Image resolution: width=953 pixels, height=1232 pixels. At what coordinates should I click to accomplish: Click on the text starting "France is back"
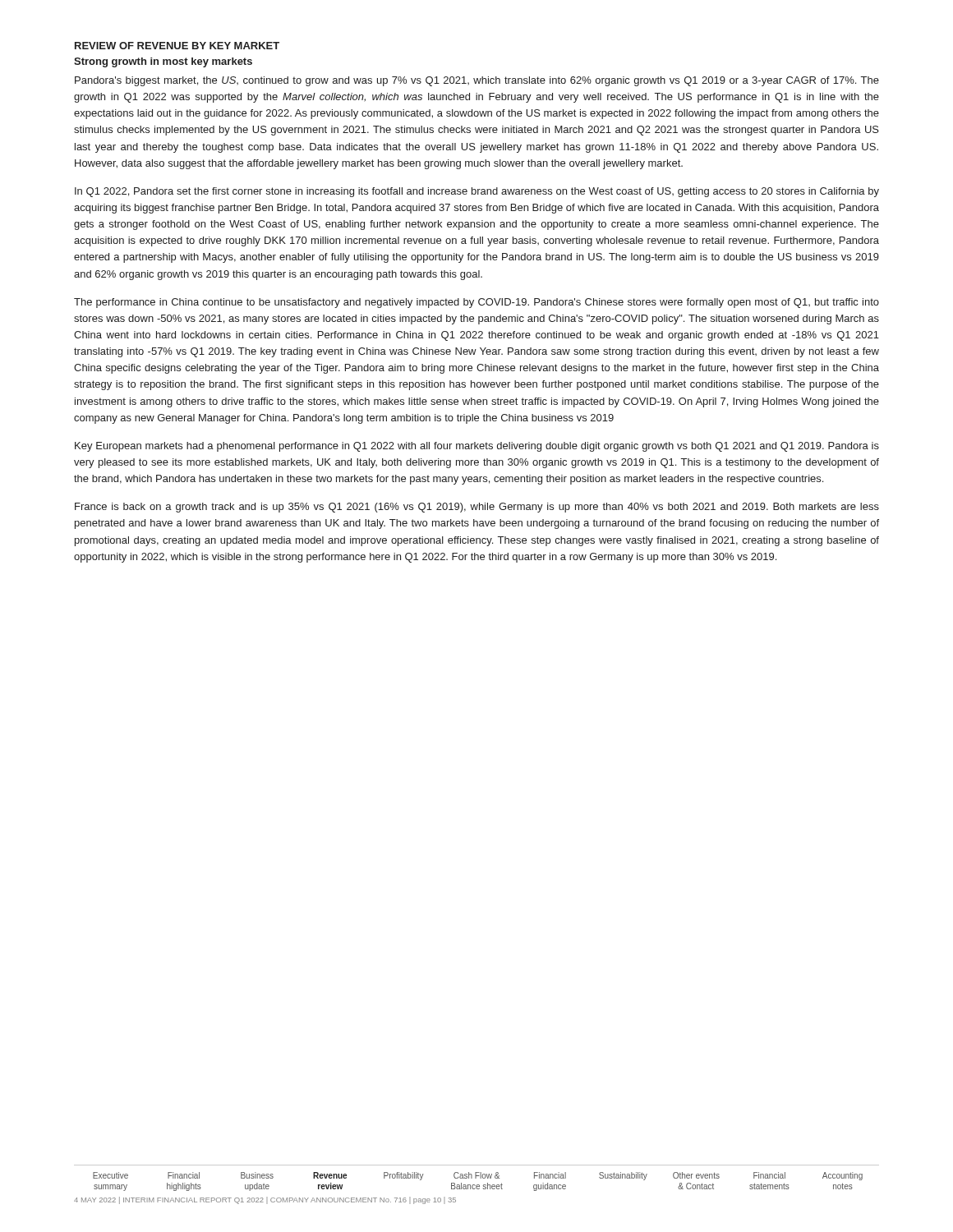(476, 531)
